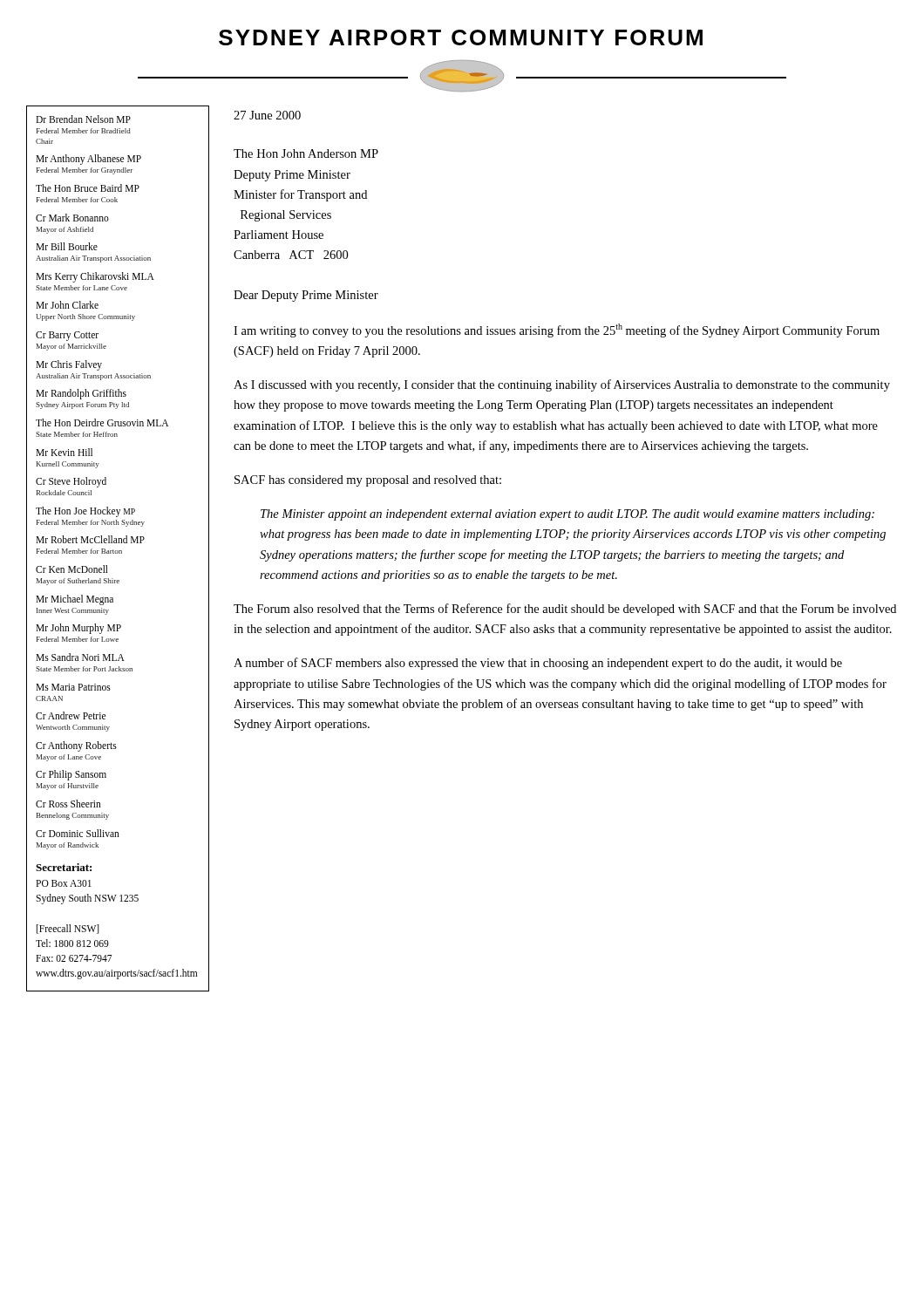Click on the text block with the text "Cr Dominic Sullivan"
The image size is (924, 1308).
point(118,839)
